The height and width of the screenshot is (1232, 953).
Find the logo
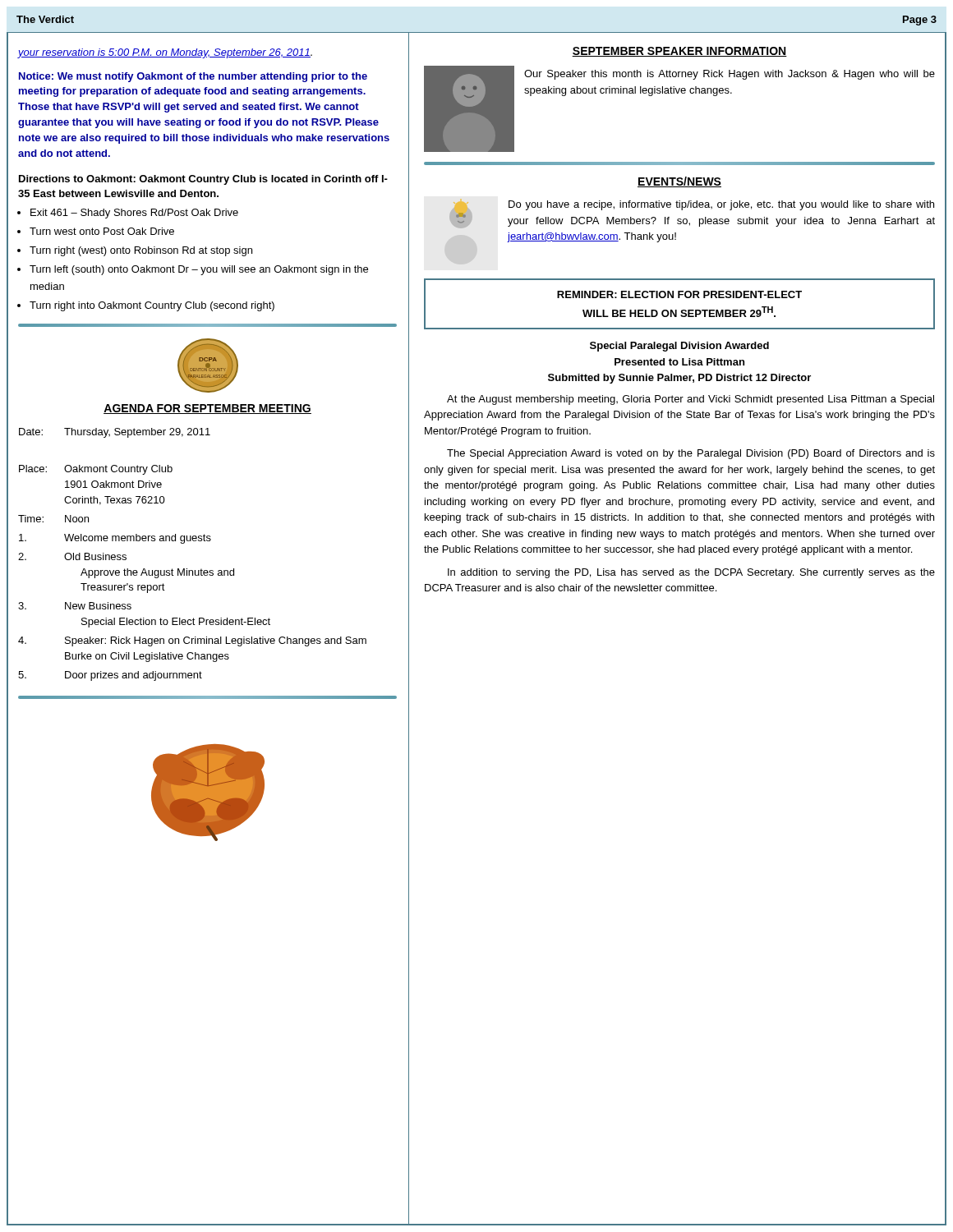207,367
